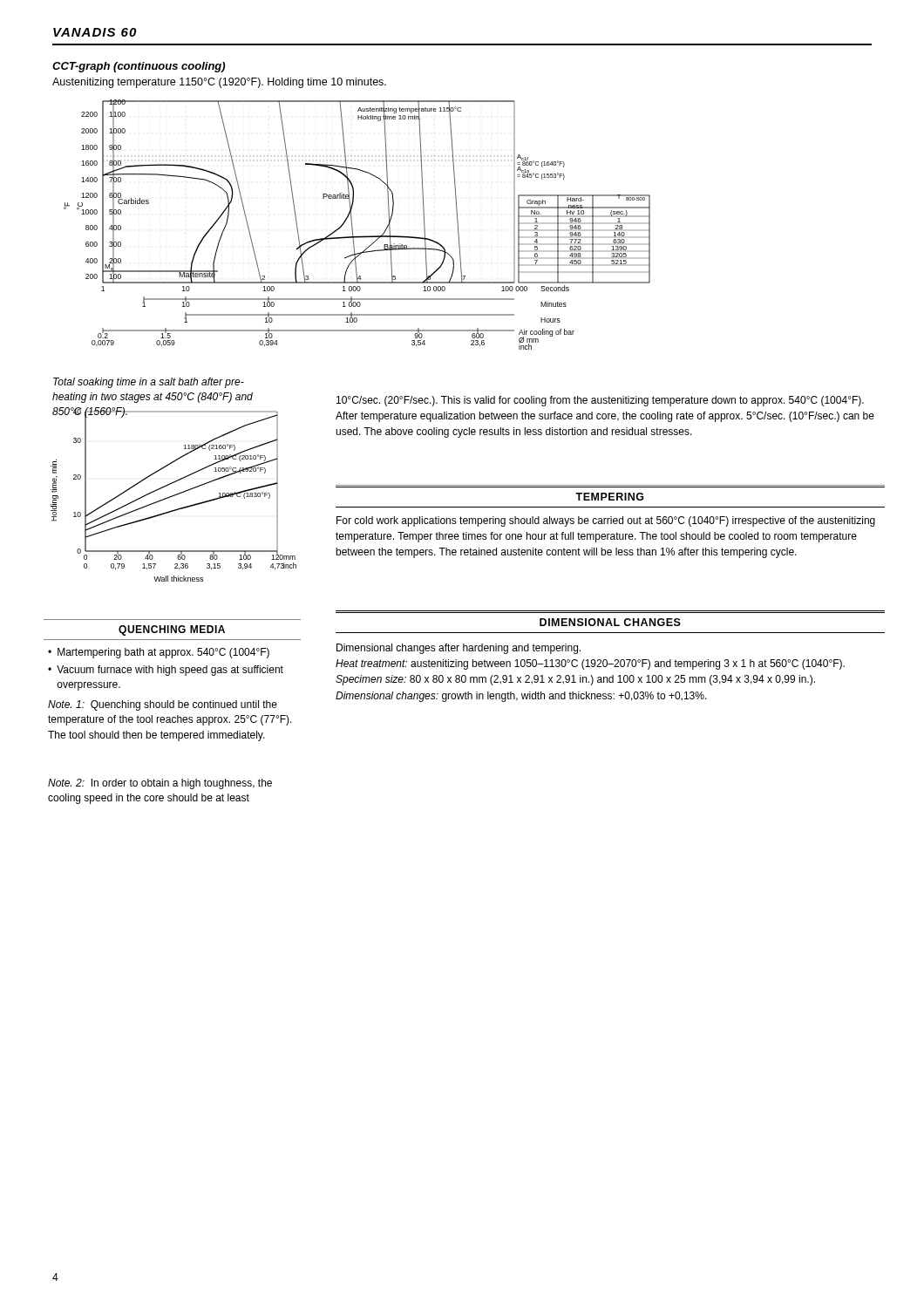Select the caption containing "Total soaking time in"

152,397
